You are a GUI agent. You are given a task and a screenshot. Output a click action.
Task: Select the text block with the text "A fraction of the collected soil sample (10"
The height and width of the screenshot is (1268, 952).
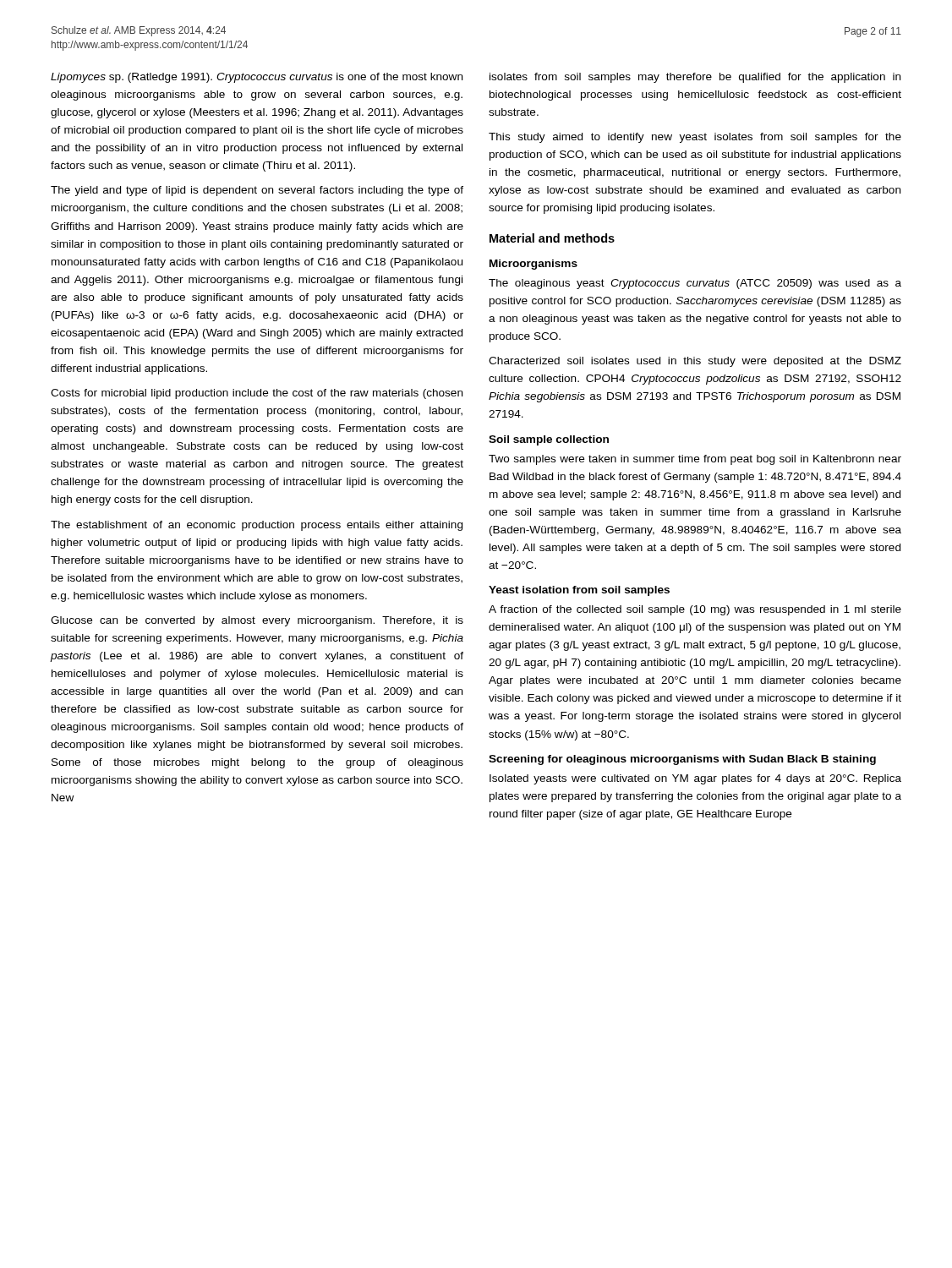point(695,671)
